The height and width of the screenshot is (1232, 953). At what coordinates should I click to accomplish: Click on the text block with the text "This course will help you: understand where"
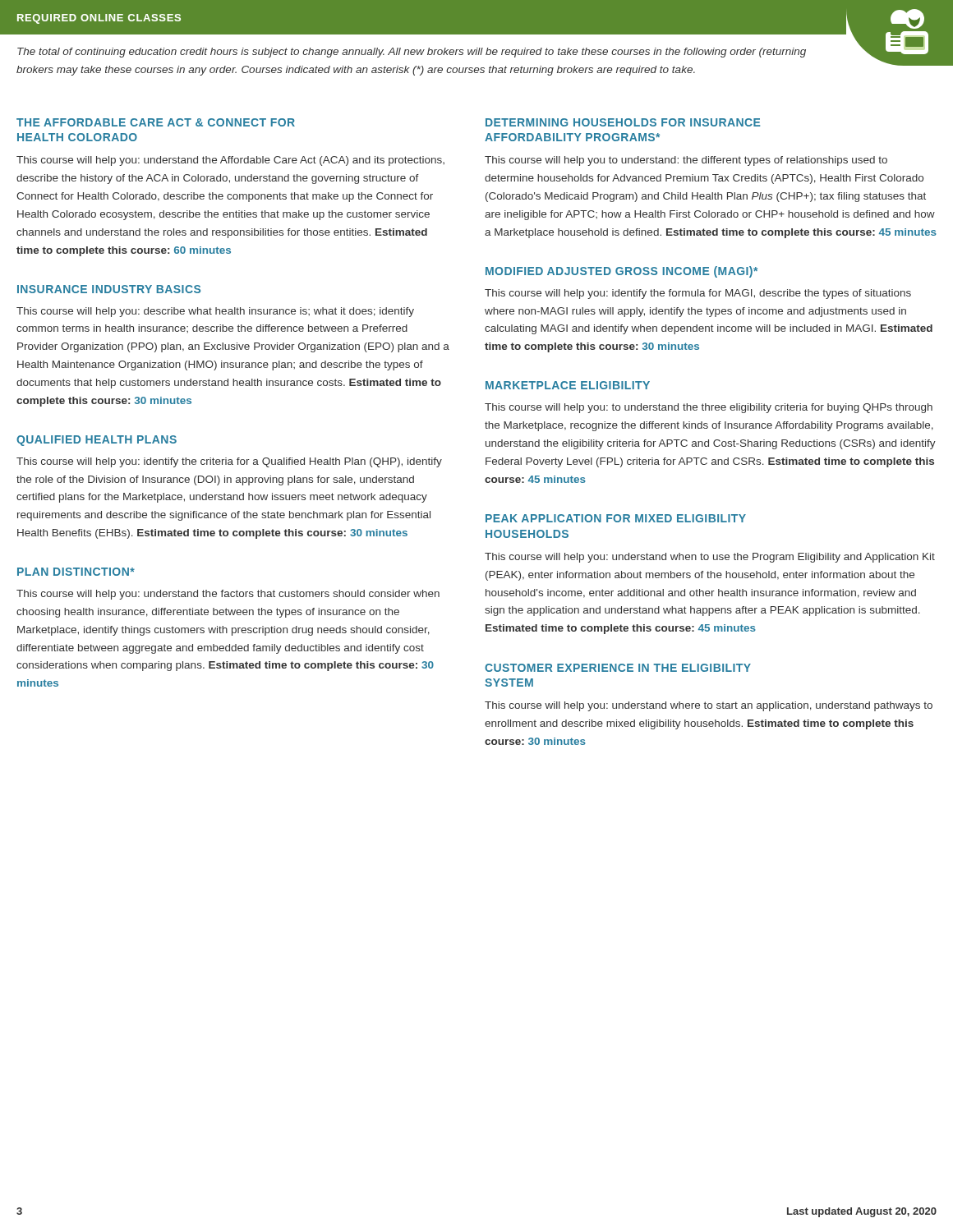(709, 723)
